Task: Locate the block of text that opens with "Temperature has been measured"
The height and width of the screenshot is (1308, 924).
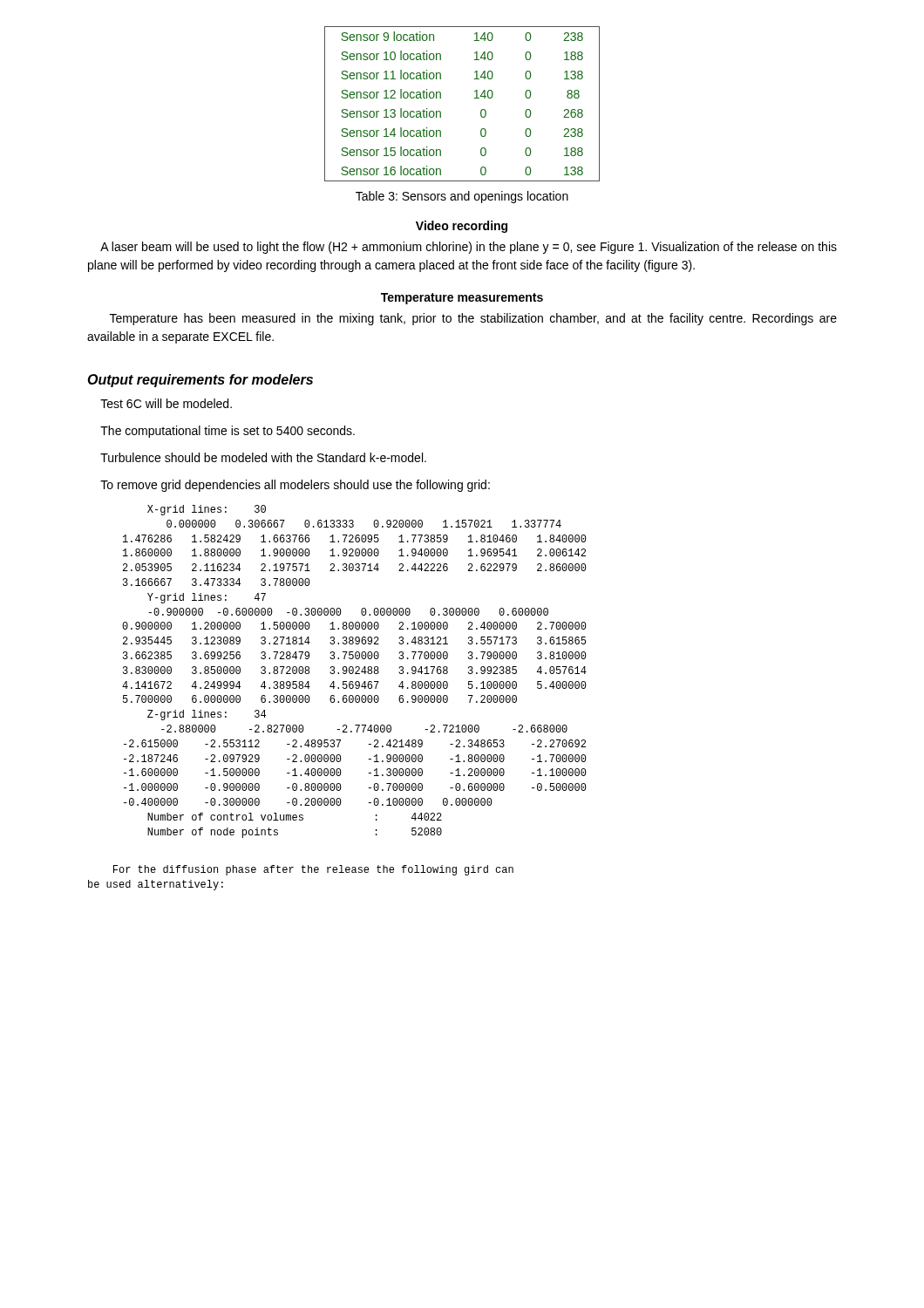Action: click(462, 327)
